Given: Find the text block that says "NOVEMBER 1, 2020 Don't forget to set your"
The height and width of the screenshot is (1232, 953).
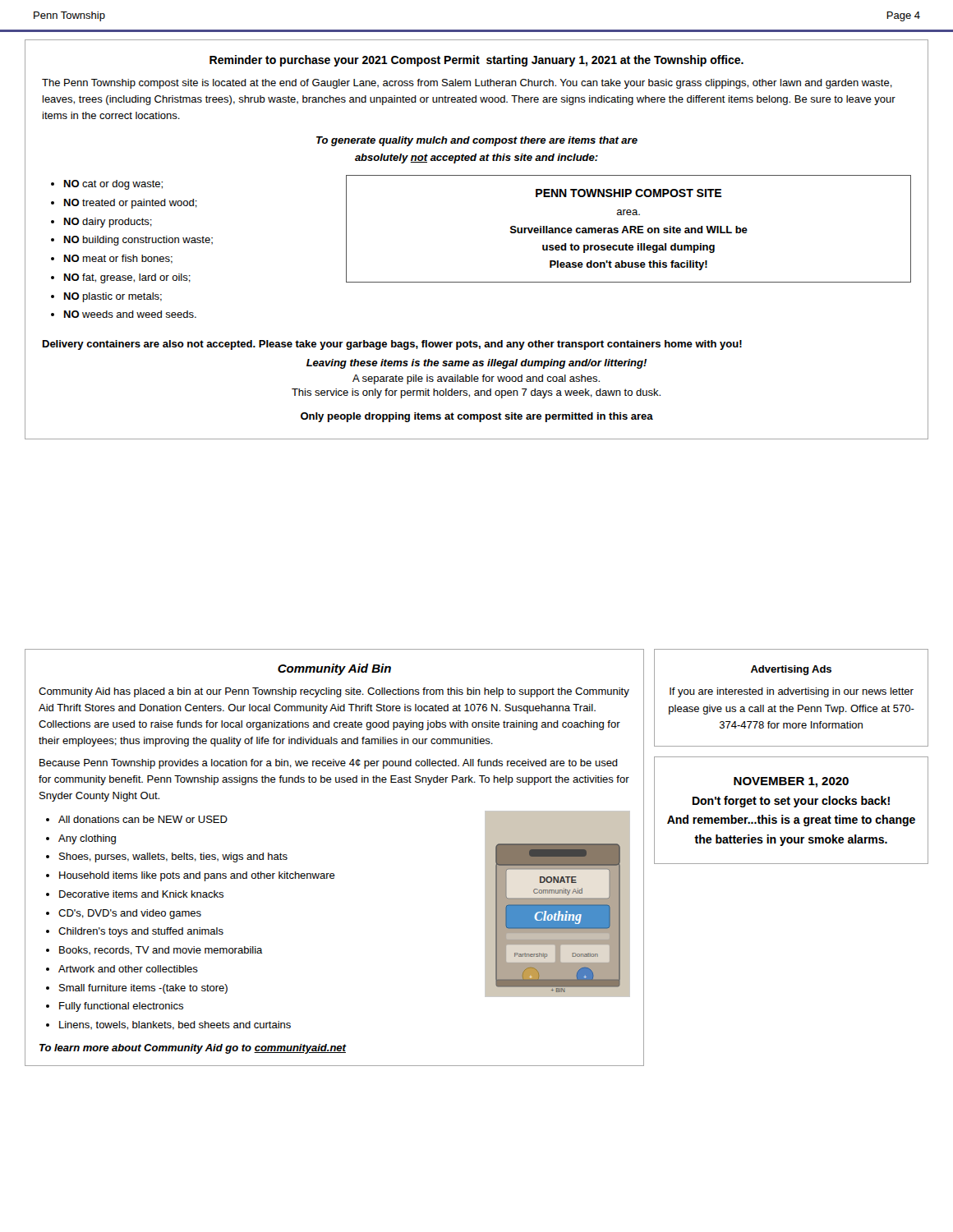Looking at the screenshot, I should tap(791, 810).
